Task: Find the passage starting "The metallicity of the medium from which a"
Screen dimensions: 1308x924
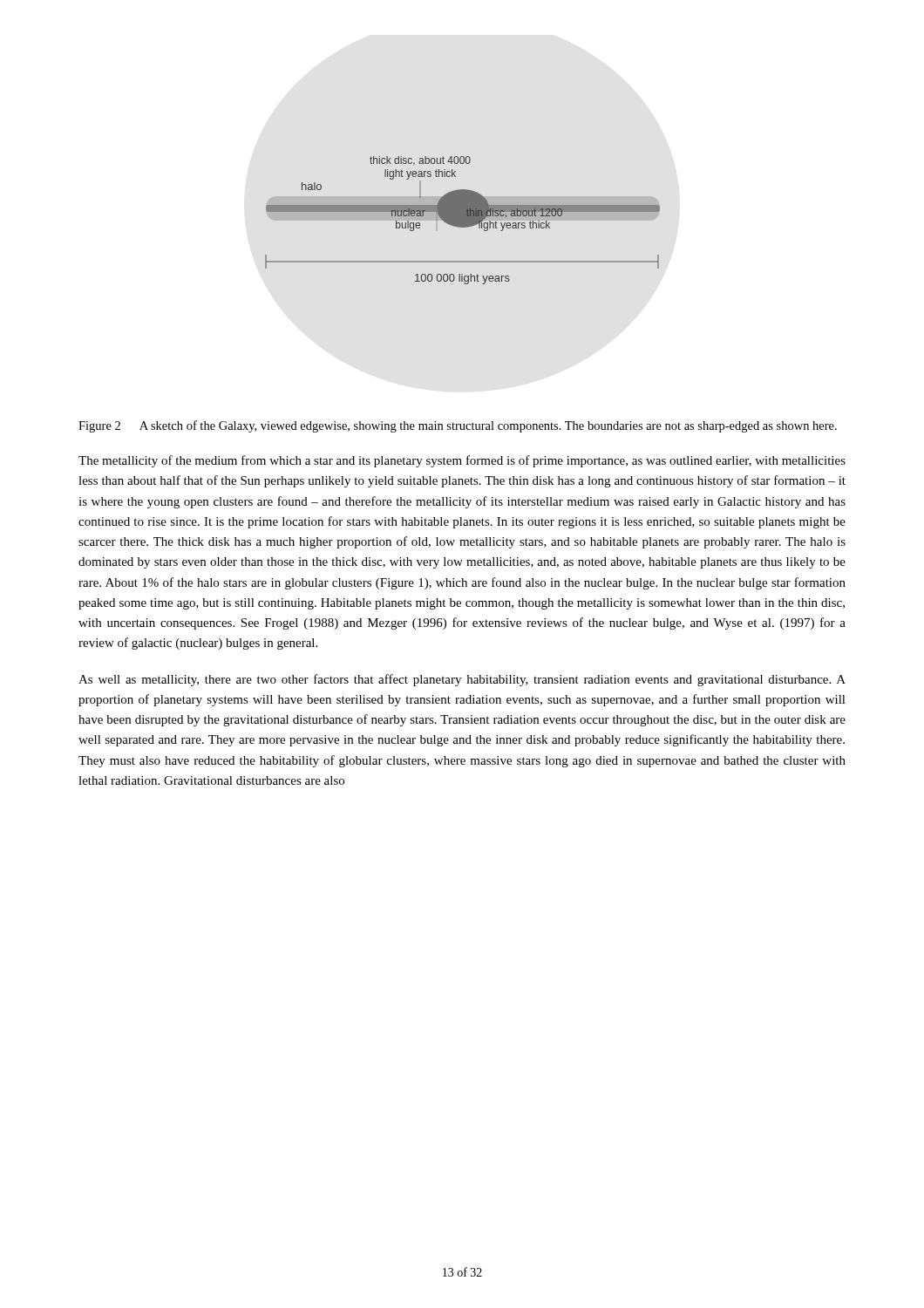Action: 462,552
